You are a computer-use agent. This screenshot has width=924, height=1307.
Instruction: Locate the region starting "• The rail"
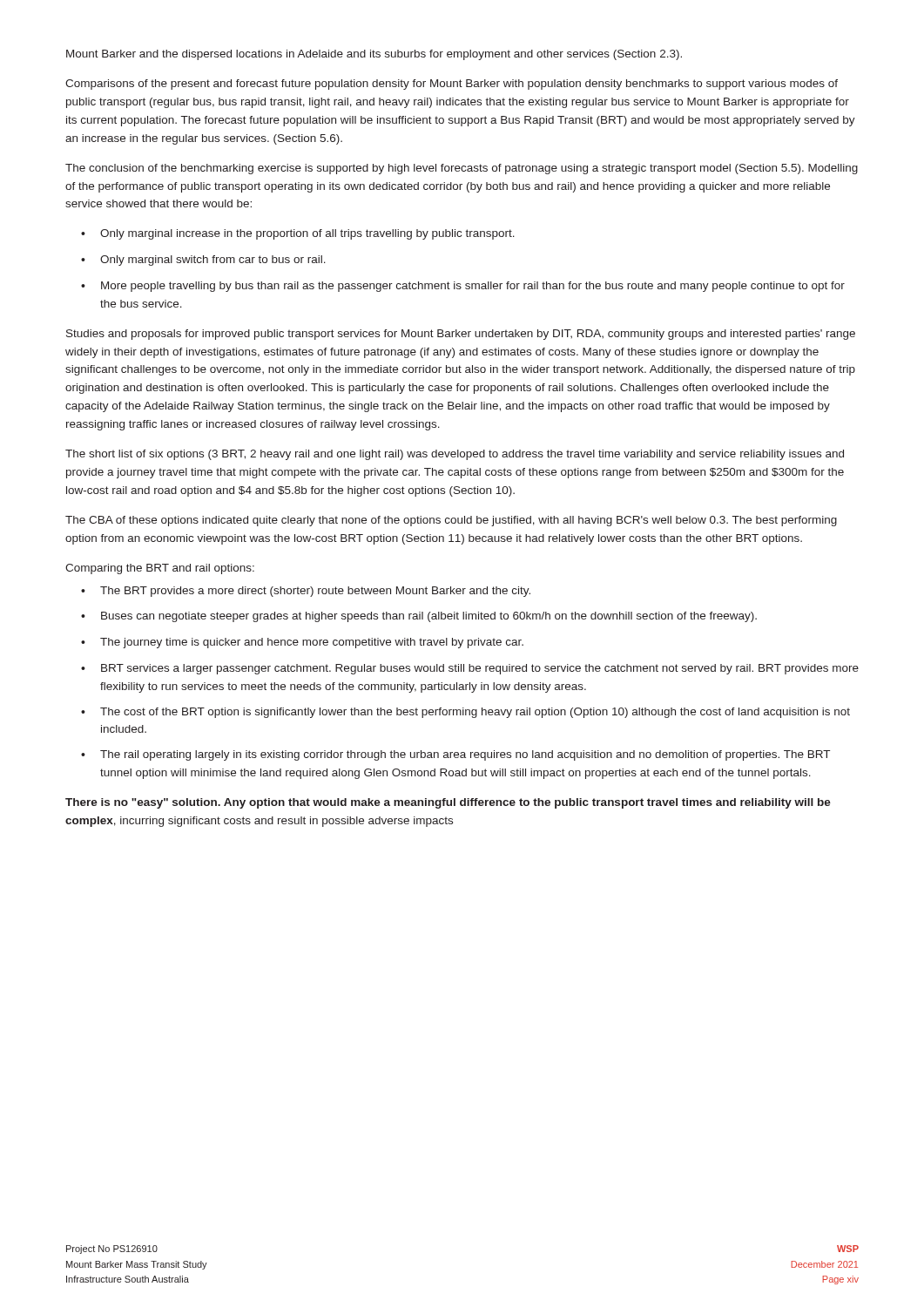[x=470, y=764]
